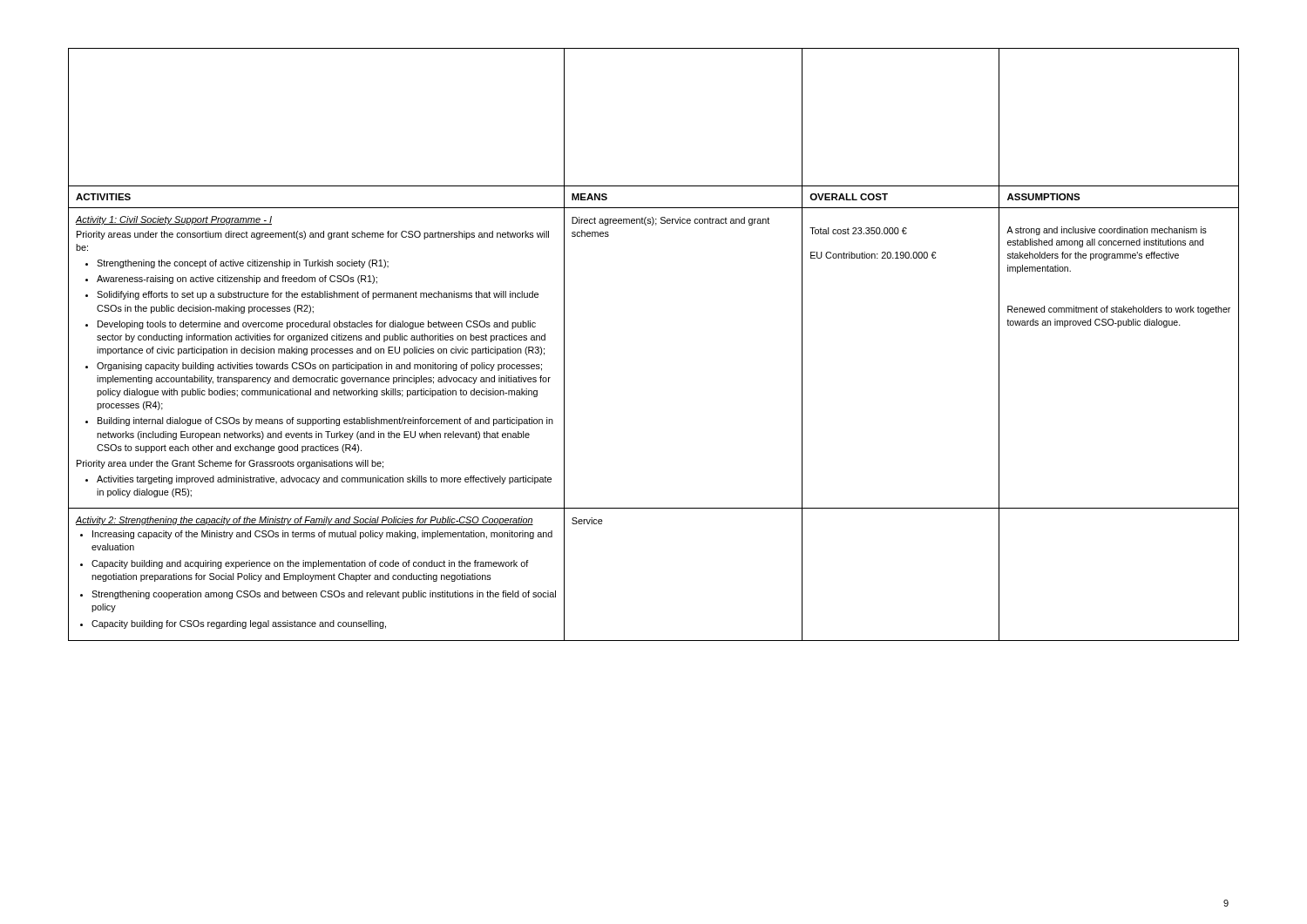Select the table that reads "A strong and"
Screen dimensions: 924x1307
(x=654, y=344)
